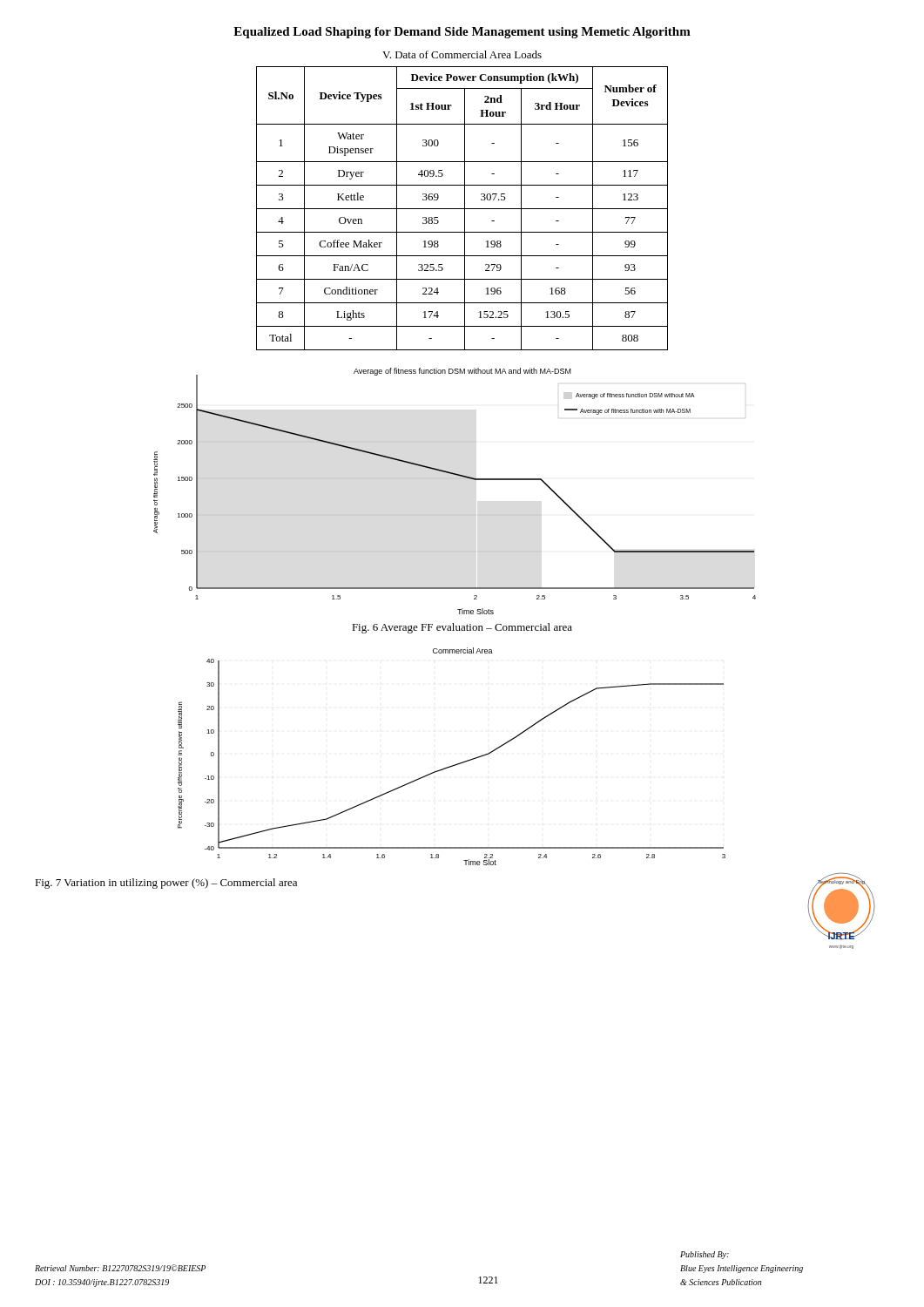Locate the caption that opens with "Fig. 7 Variation in utilizing power"

tap(166, 882)
